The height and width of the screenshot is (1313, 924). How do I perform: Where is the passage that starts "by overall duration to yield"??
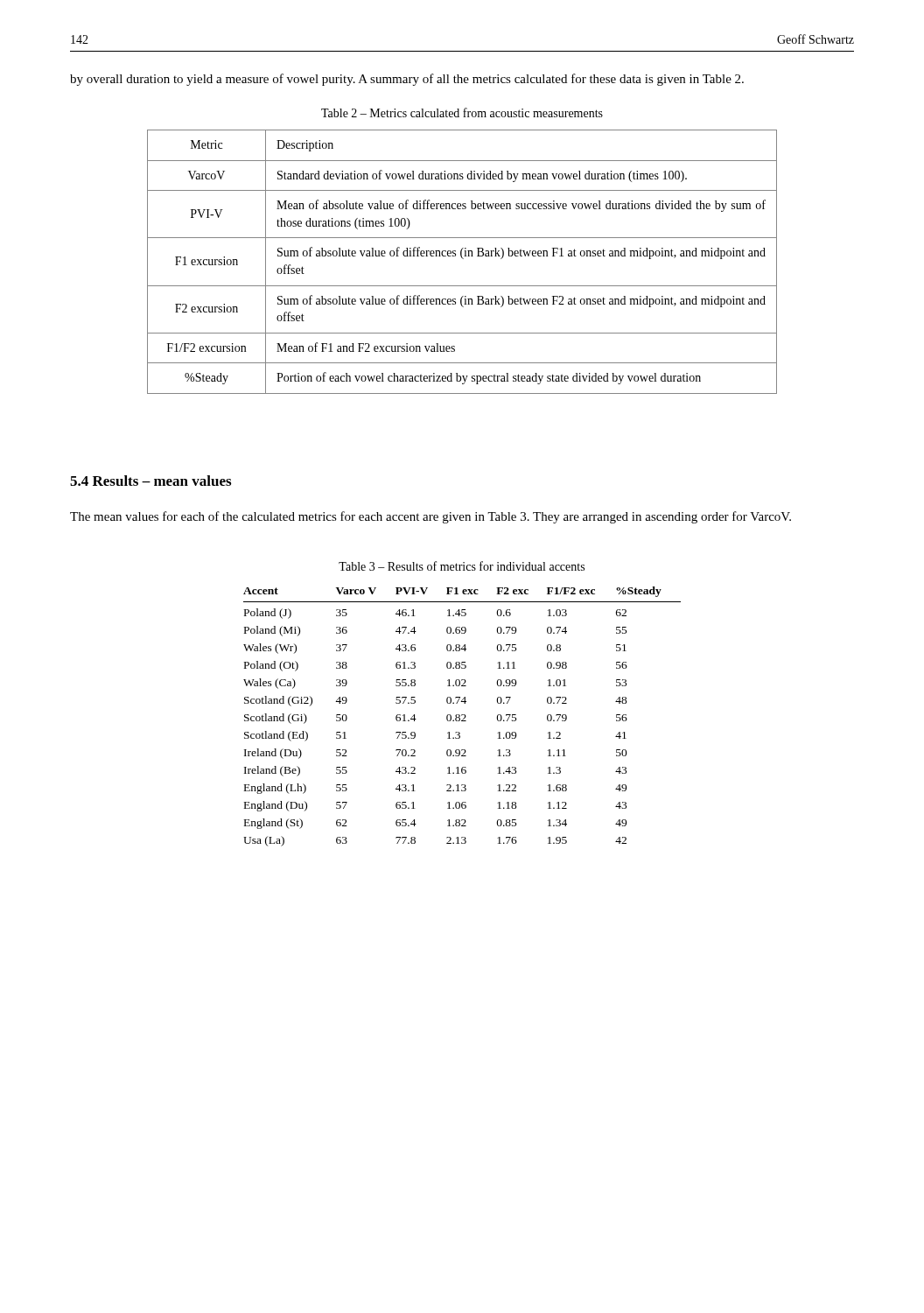pyautogui.click(x=462, y=233)
